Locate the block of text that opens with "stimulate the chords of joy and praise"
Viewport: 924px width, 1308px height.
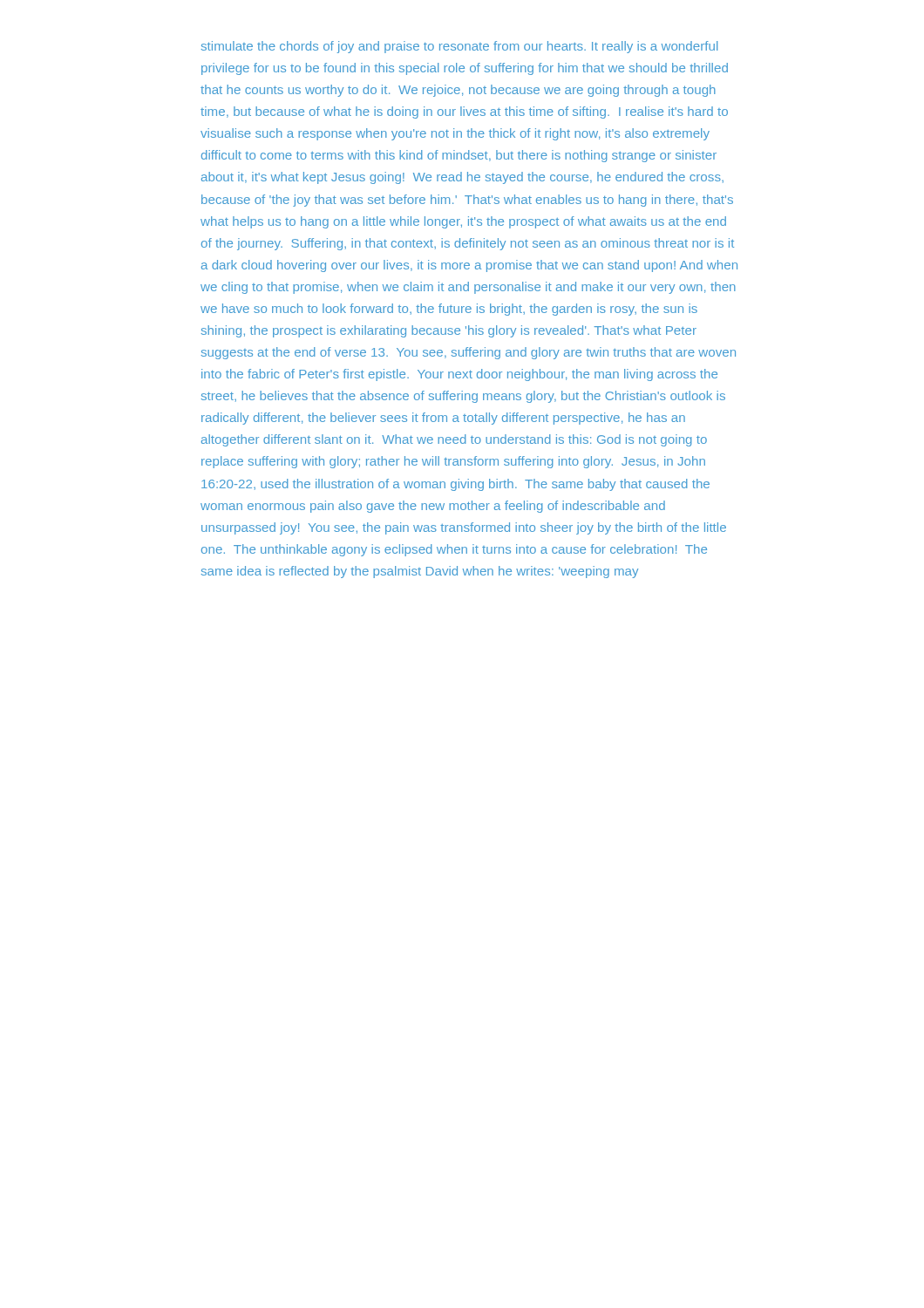click(x=469, y=308)
